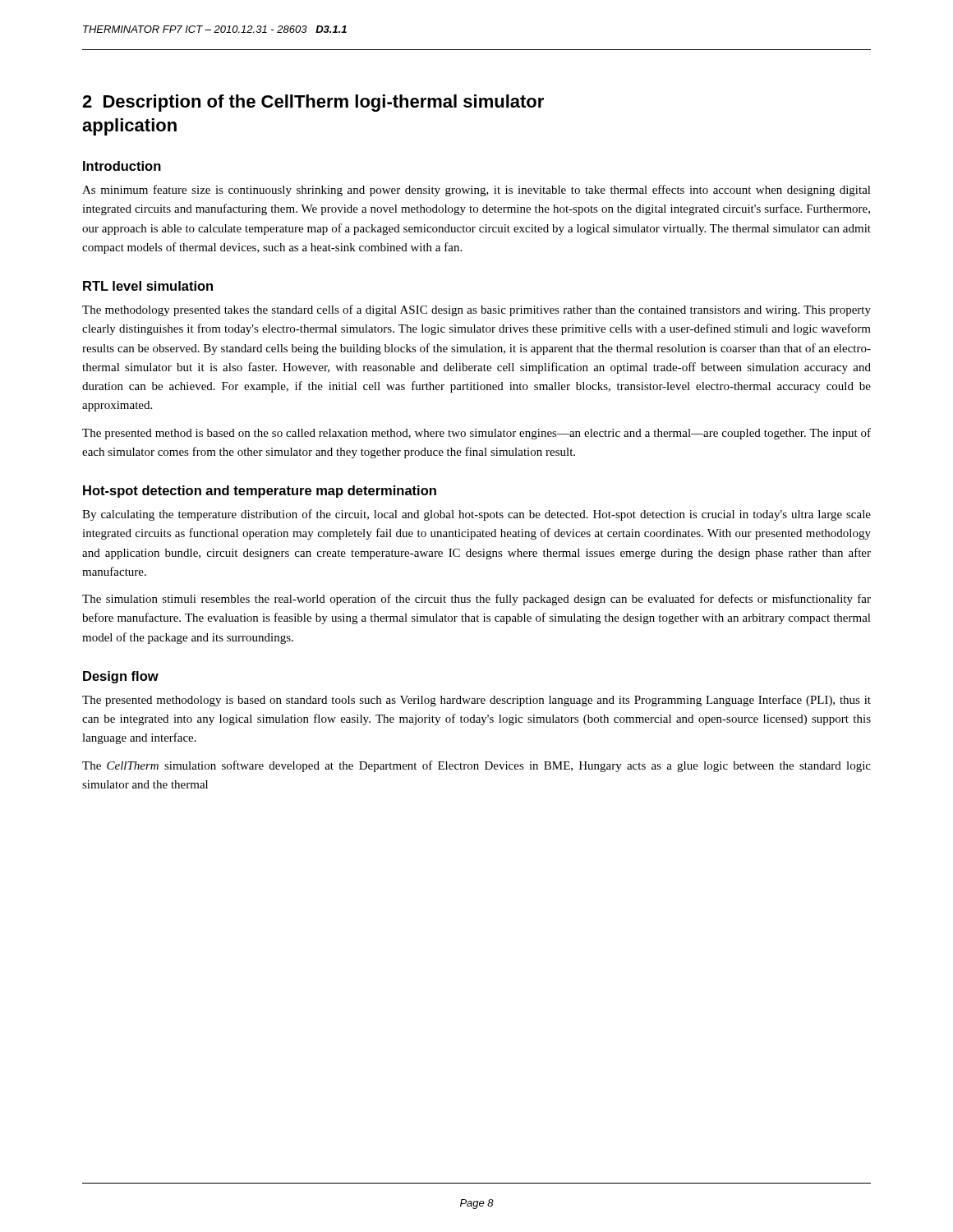
Task: Select the text block starting "By calculating the temperature distribution"
Action: click(476, 543)
